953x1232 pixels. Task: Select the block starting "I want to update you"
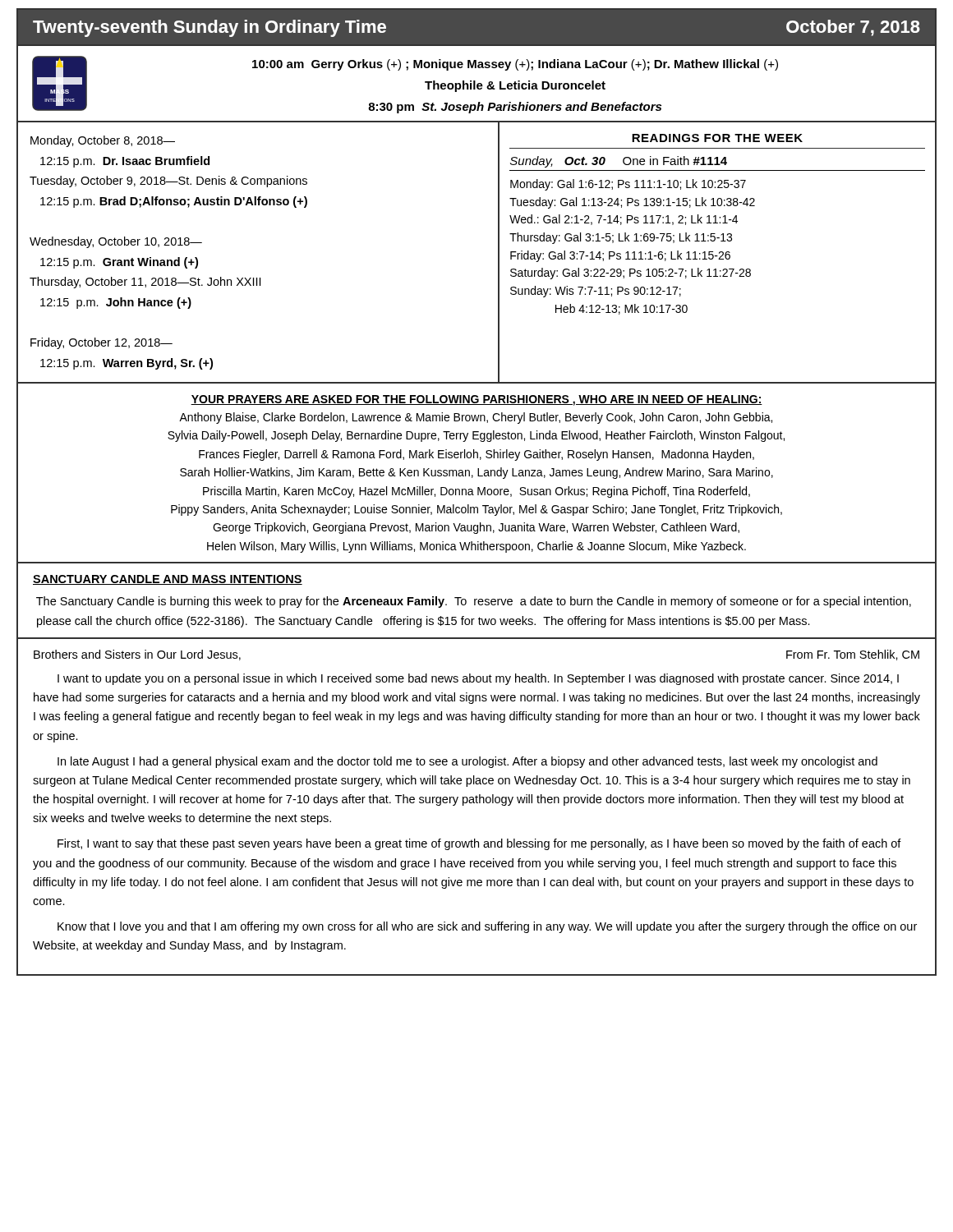coord(476,813)
